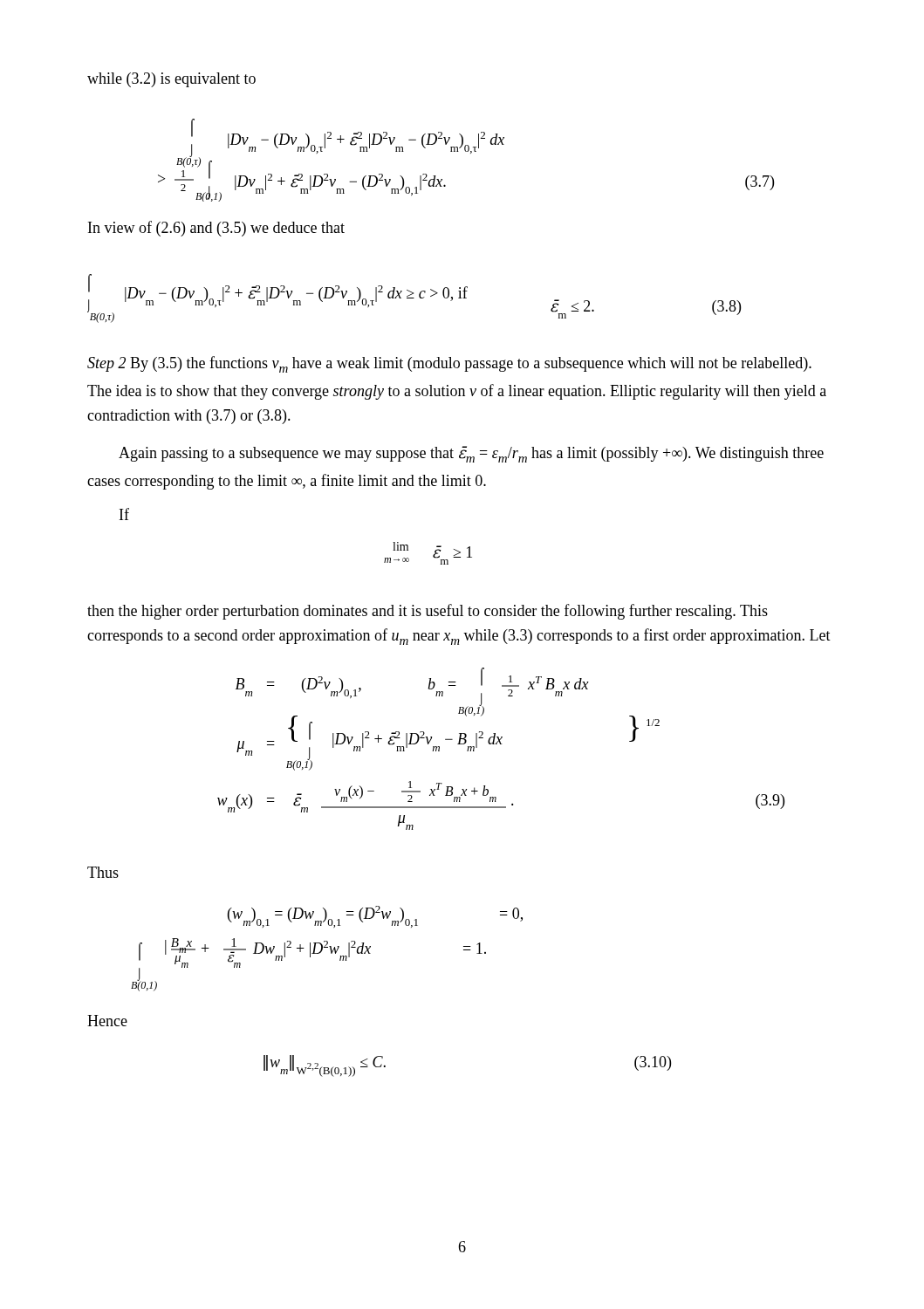Locate the formula that opens with "lim m→∞ ε̄m"
Image resolution: width=924 pixels, height=1309 pixels.
pyautogui.click(x=462, y=556)
